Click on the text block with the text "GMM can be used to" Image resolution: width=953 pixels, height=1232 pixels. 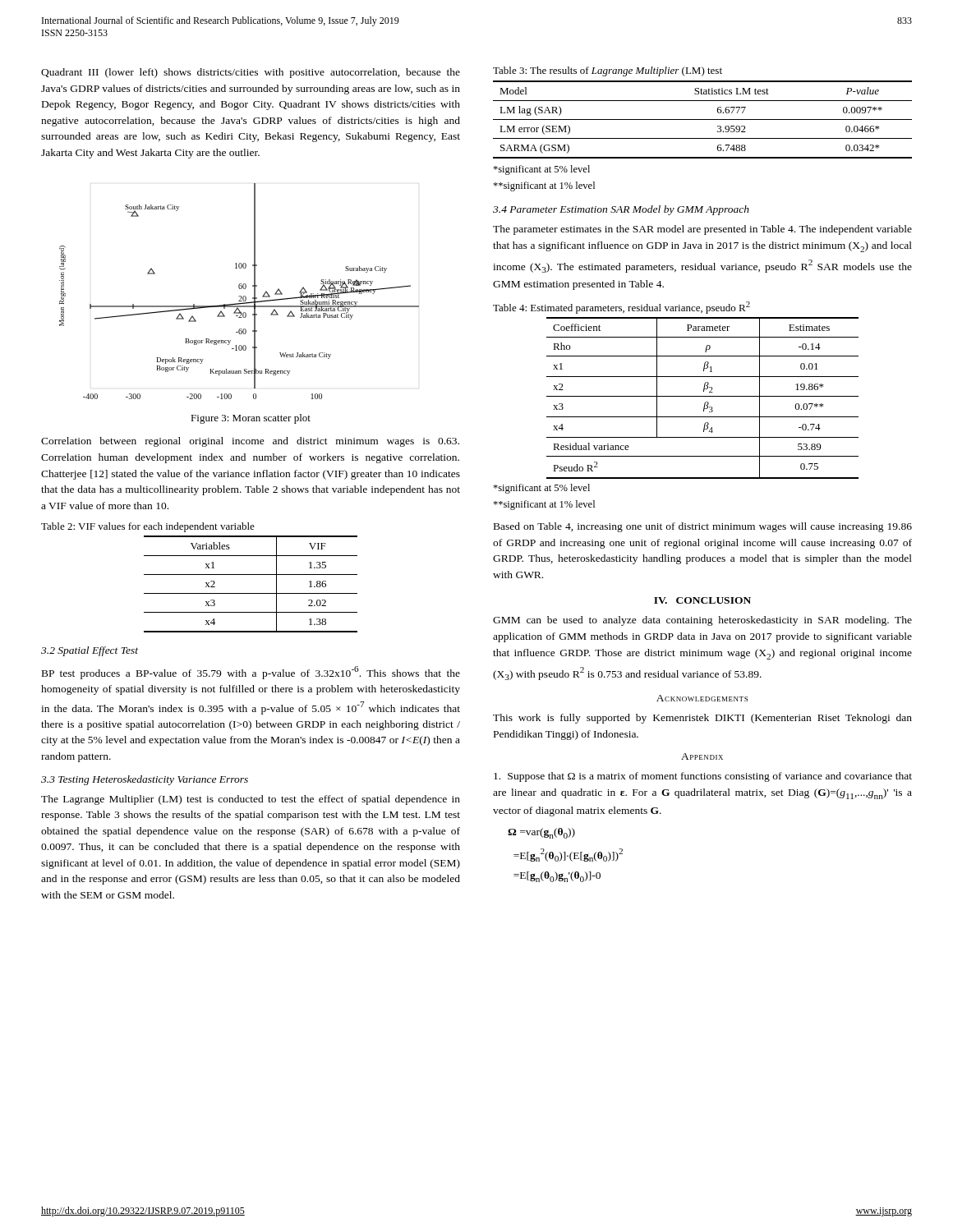coord(702,648)
